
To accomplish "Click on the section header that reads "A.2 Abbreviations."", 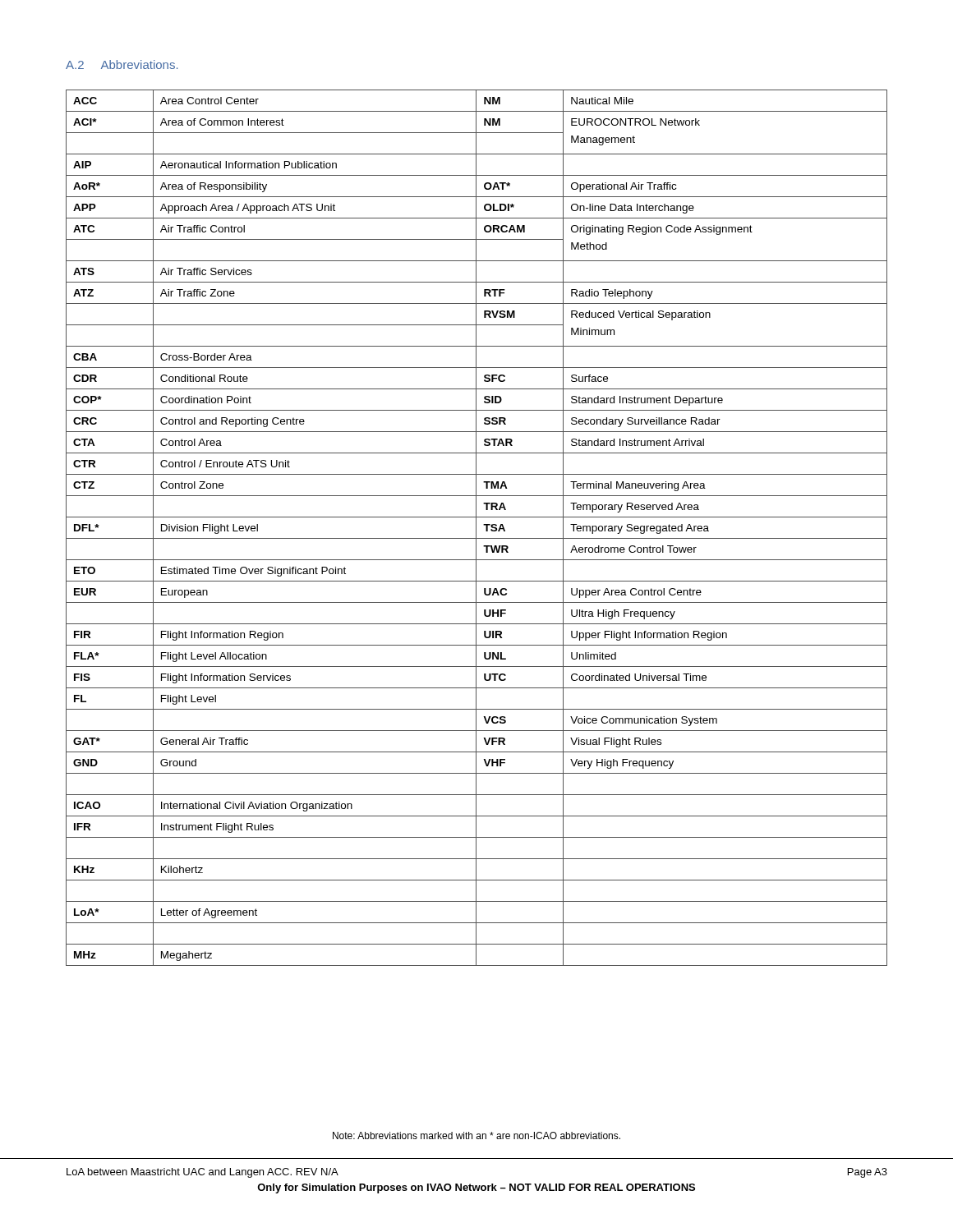I will click(122, 64).
